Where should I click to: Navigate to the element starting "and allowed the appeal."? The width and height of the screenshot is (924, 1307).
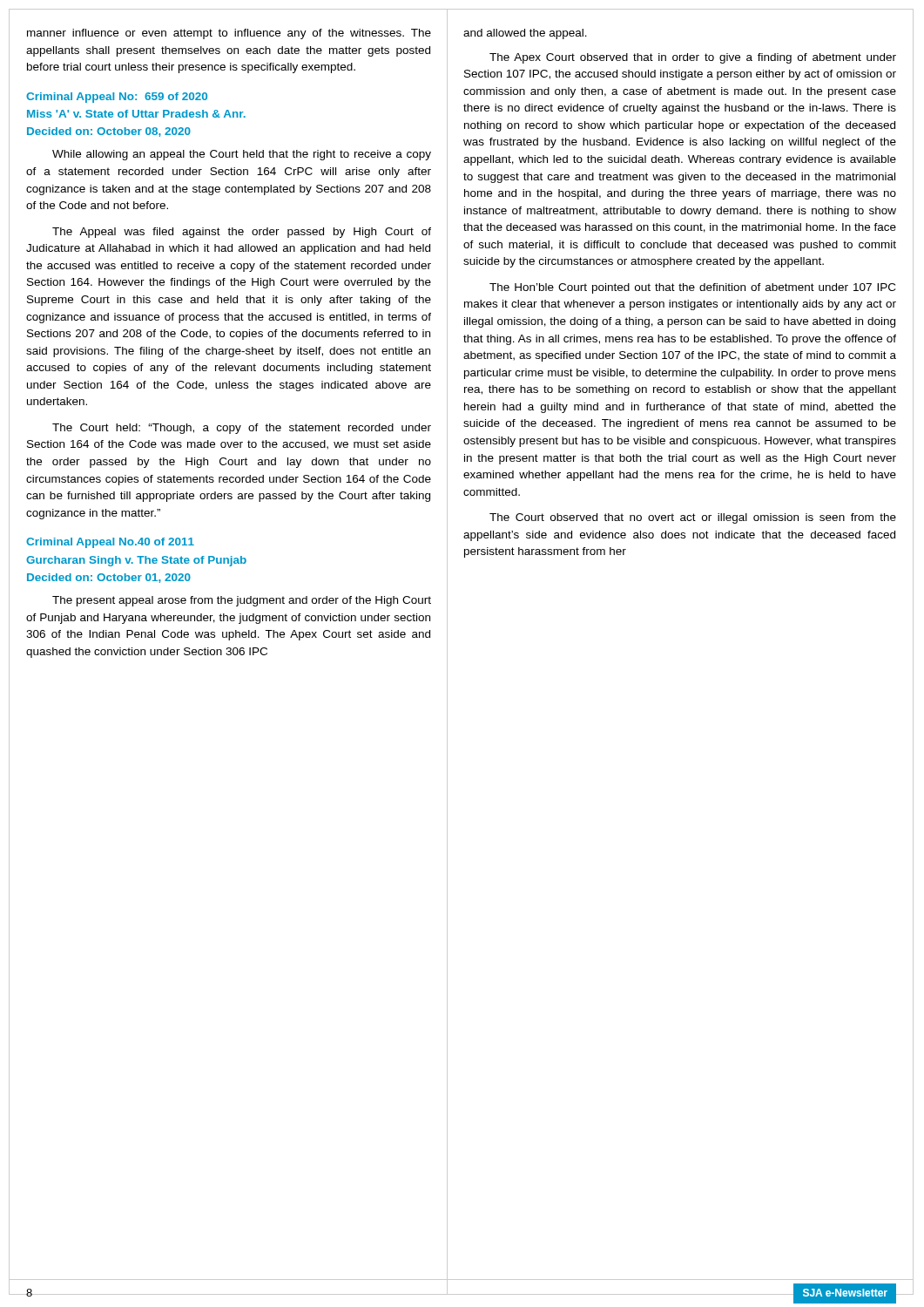[525, 33]
